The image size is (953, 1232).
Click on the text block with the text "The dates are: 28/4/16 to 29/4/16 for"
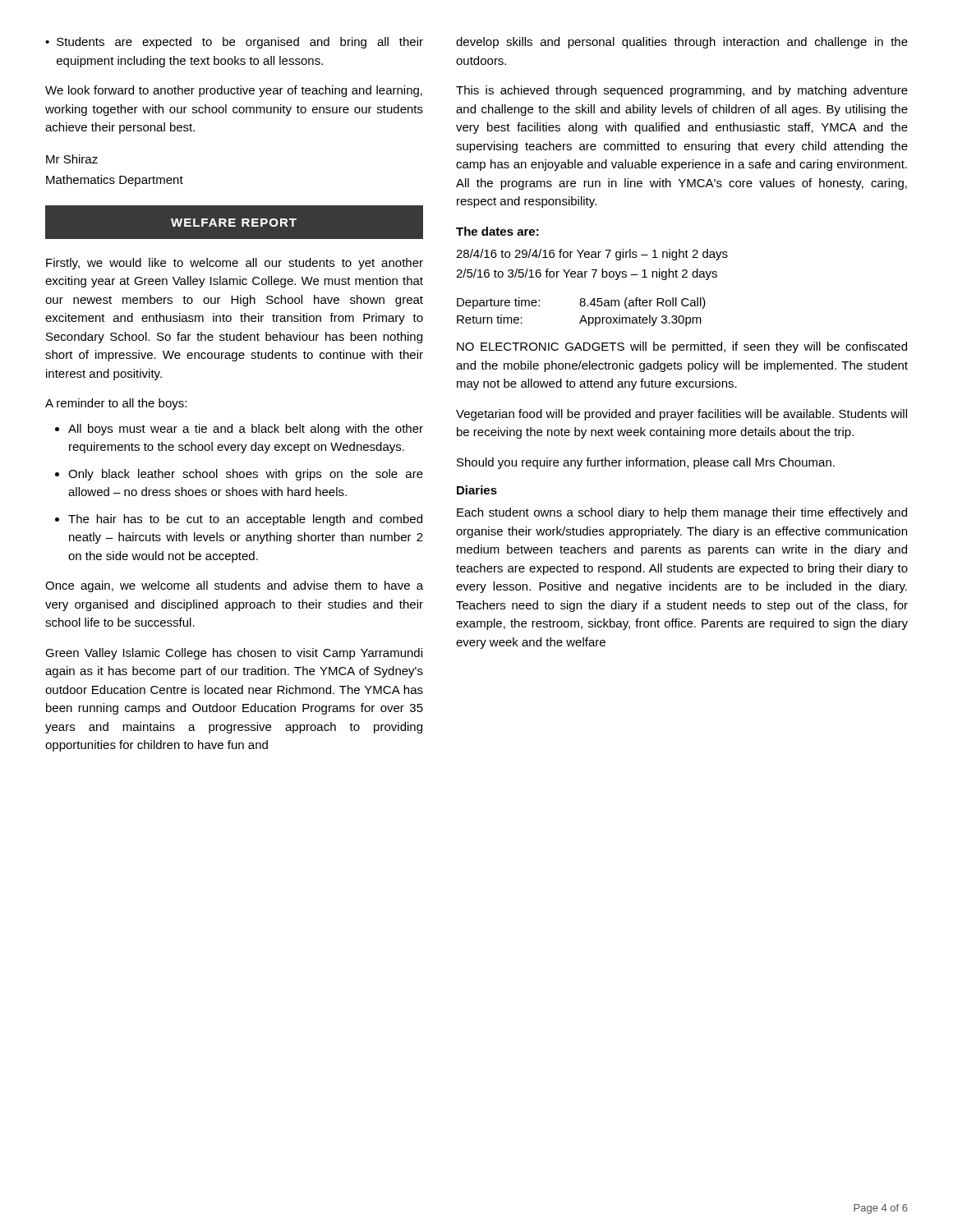click(x=682, y=253)
